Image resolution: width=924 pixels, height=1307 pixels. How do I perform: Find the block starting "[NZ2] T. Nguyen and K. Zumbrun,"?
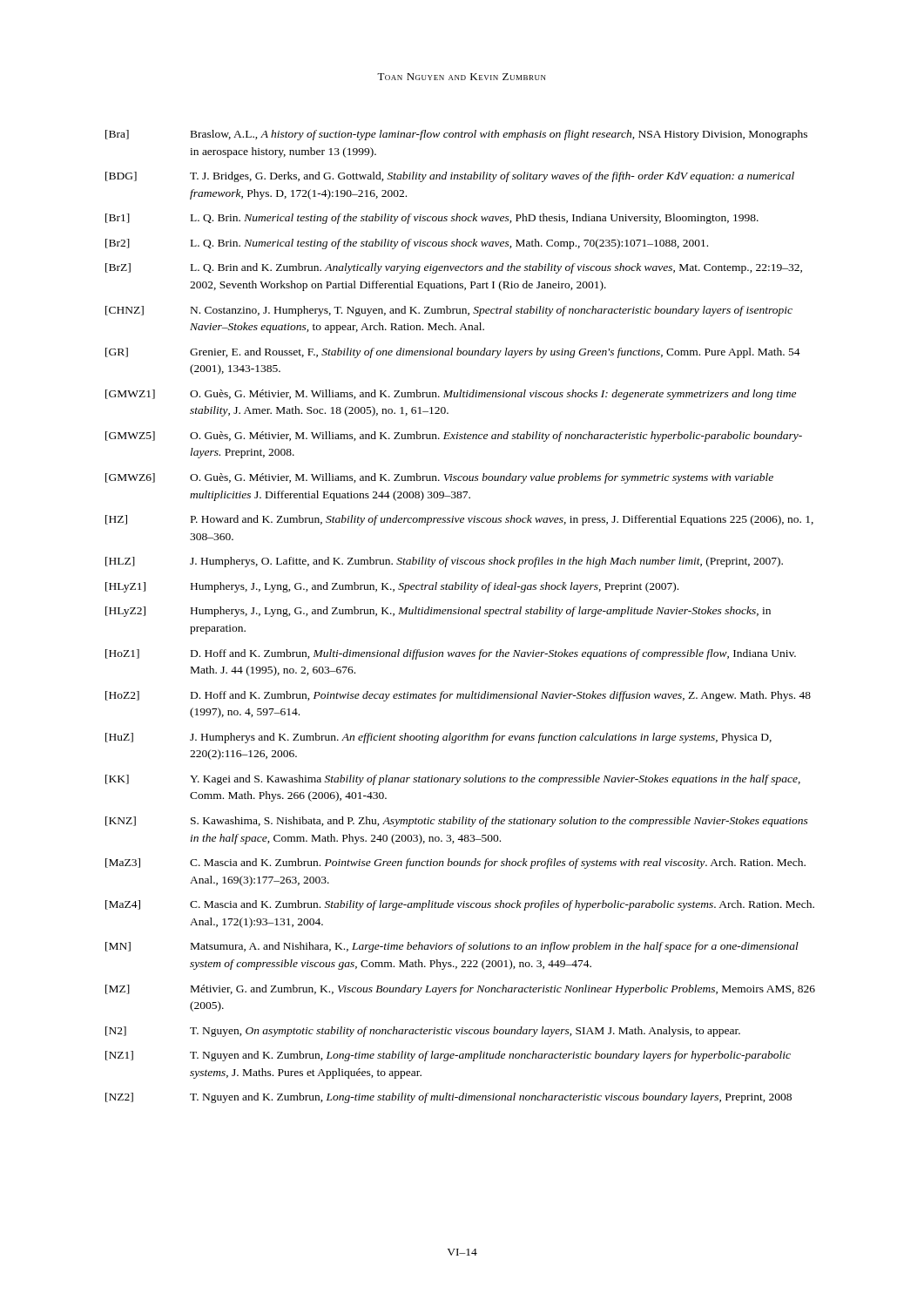tap(462, 1097)
